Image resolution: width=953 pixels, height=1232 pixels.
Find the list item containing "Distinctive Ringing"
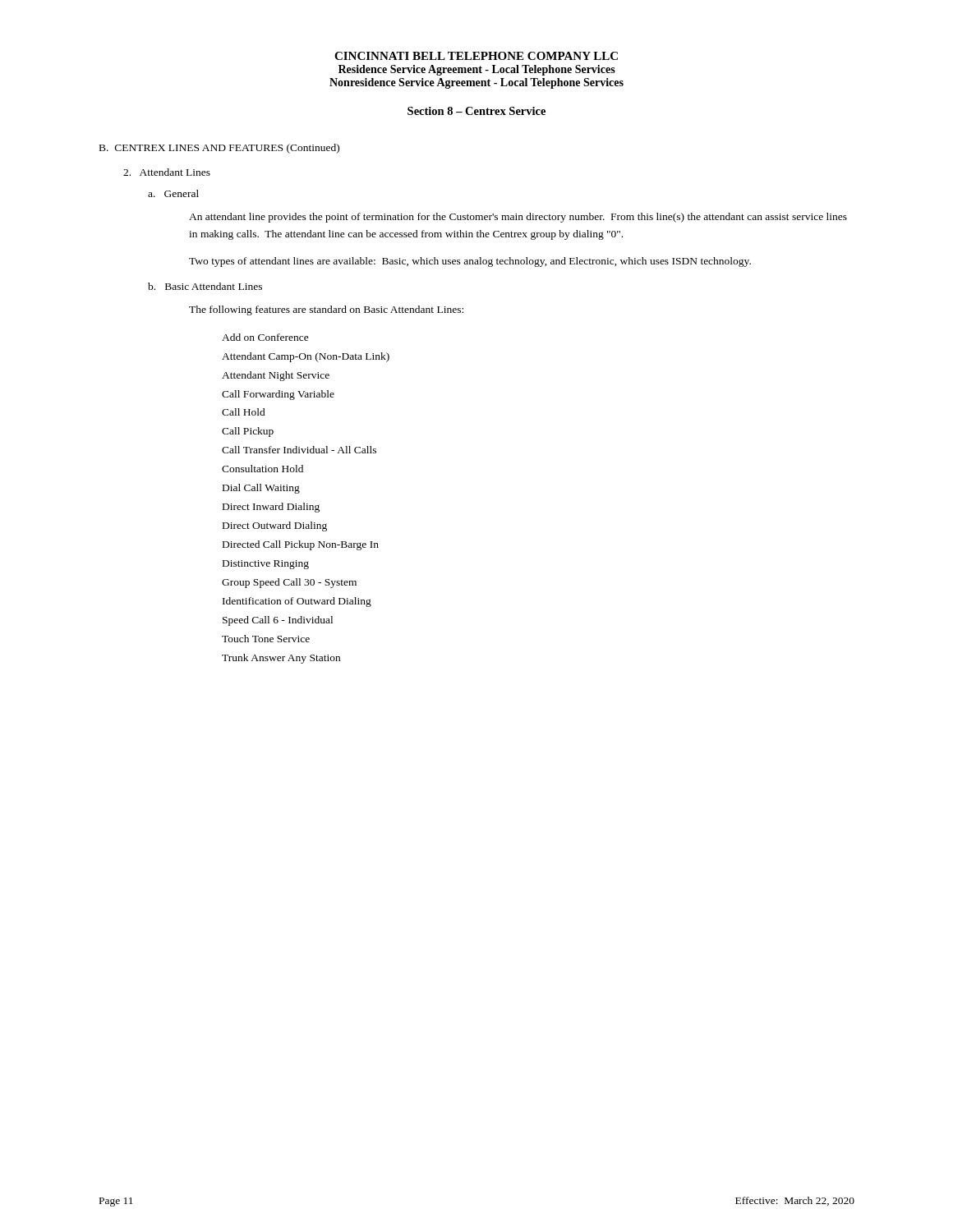[x=265, y=563]
